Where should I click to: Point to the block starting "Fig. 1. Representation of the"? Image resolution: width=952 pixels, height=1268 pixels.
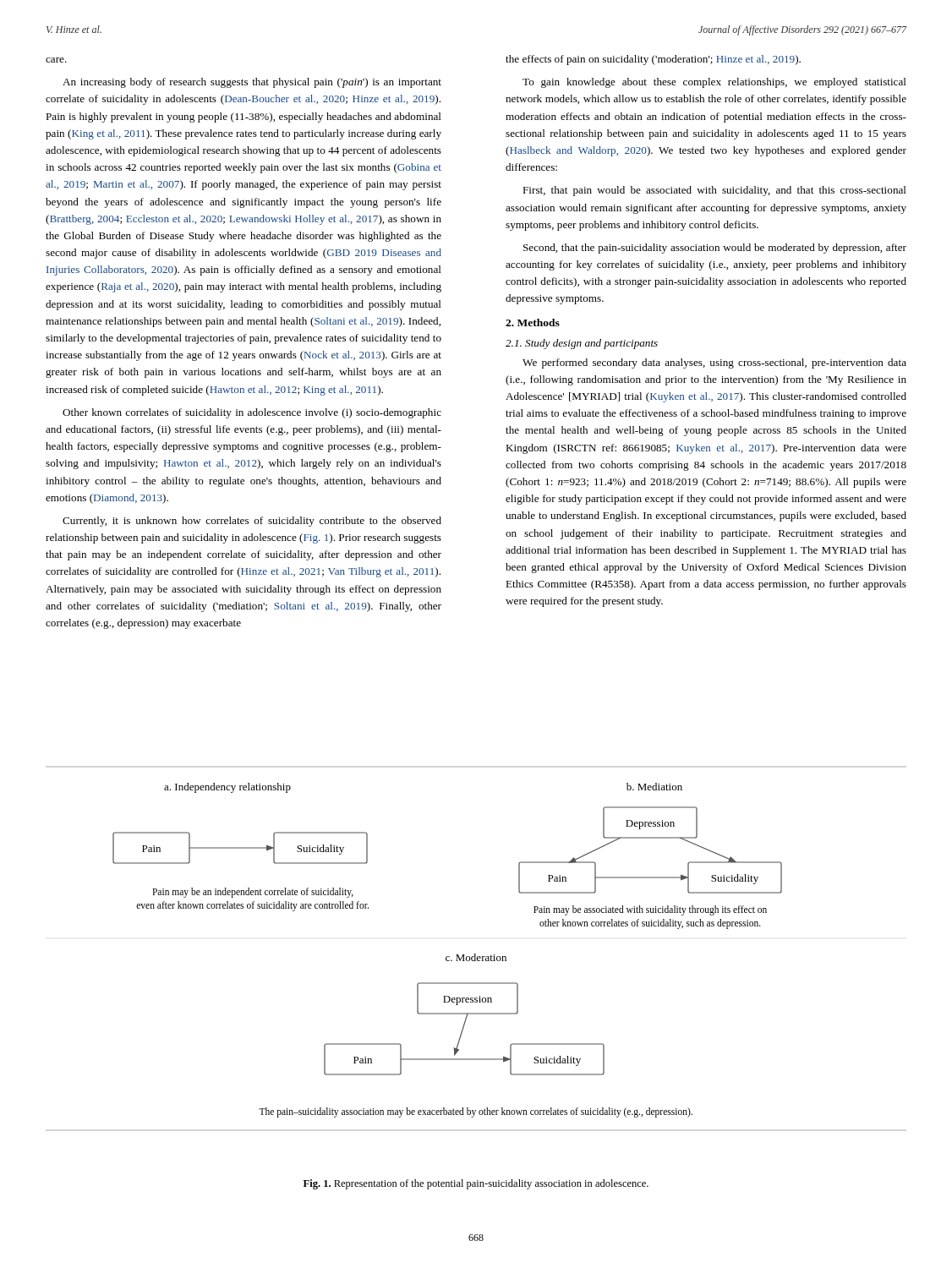coord(476,1183)
